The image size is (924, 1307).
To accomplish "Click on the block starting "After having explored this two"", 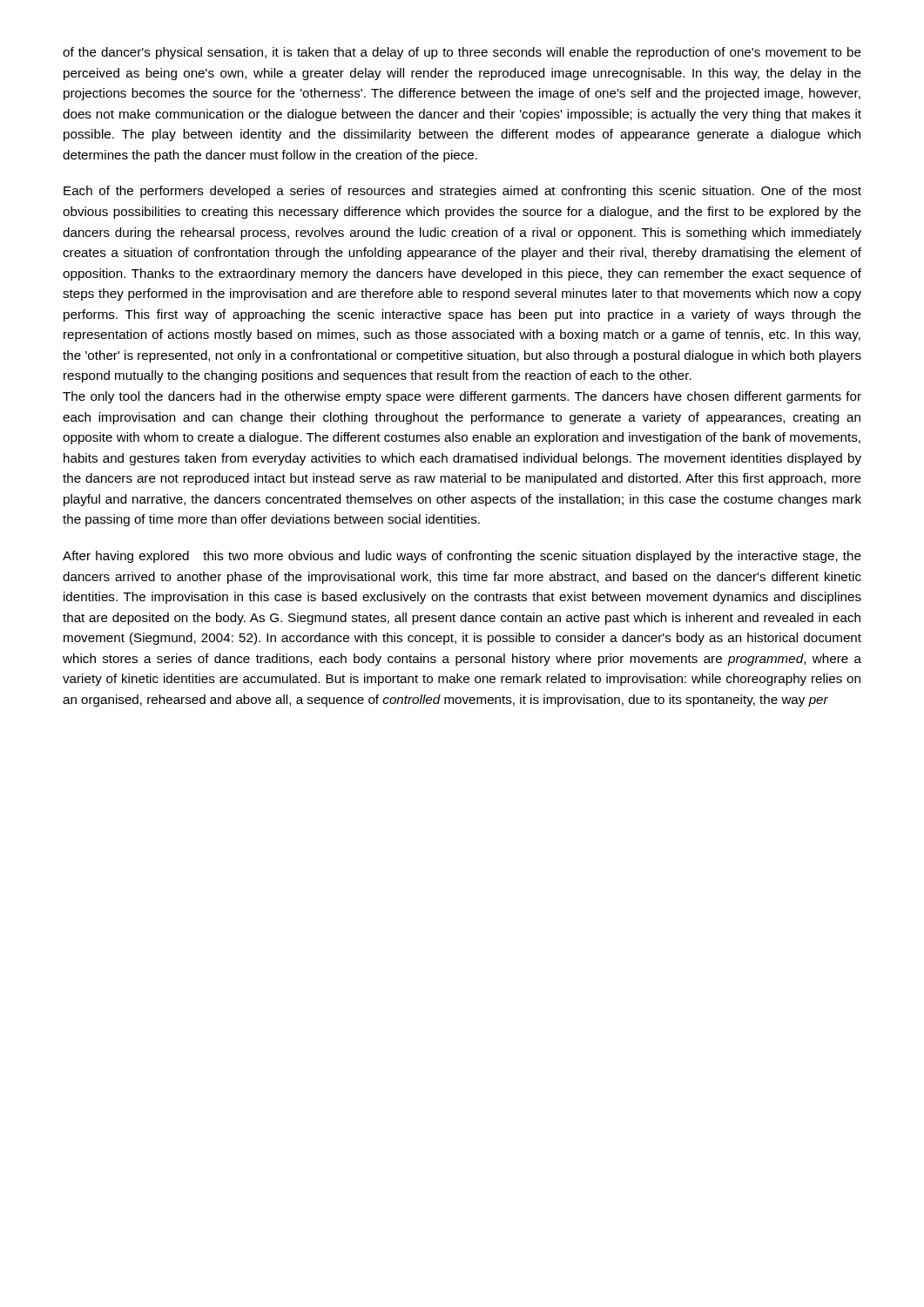I will click(x=462, y=627).
